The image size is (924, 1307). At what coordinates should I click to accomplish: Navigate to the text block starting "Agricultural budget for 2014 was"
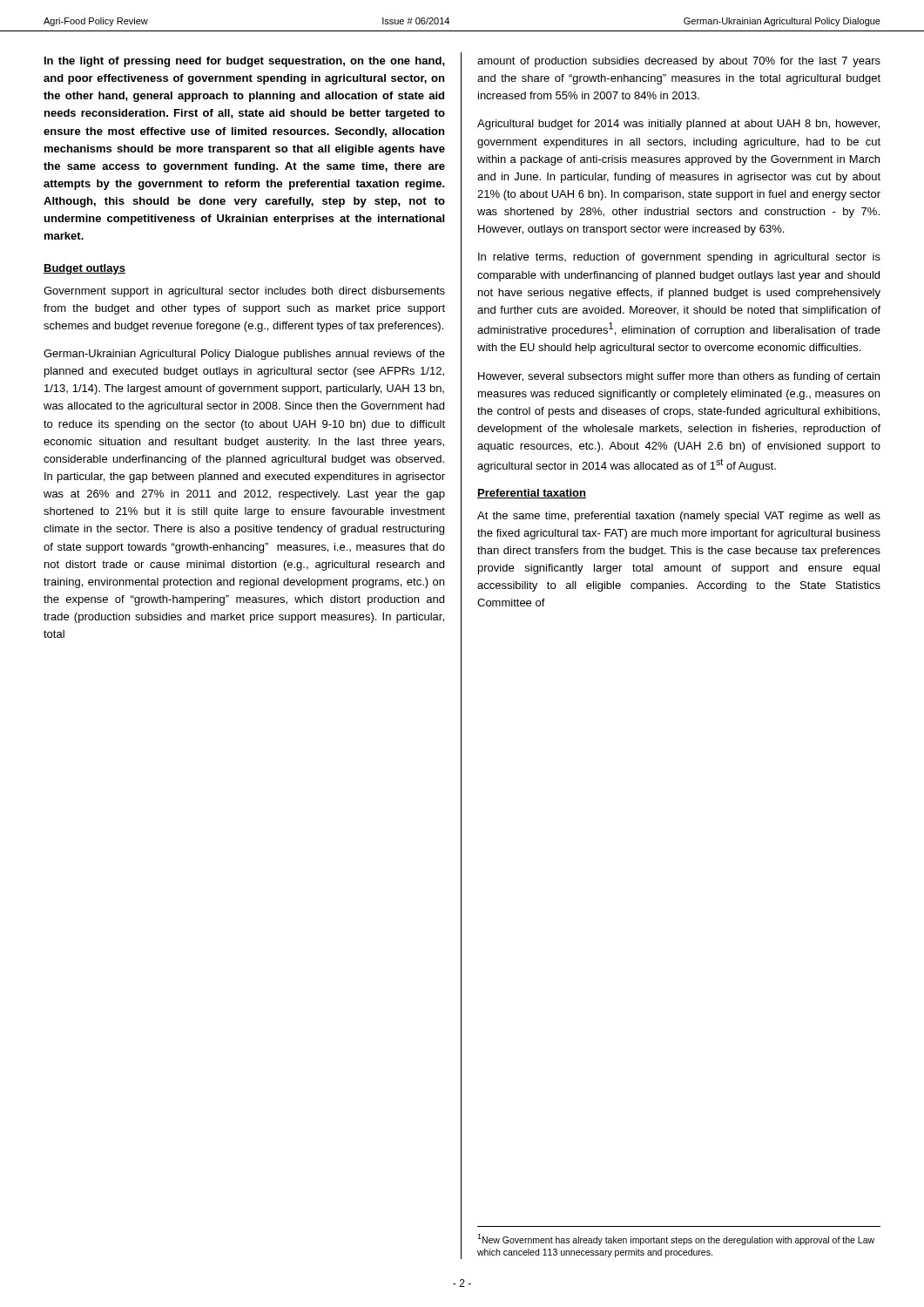pyautogui.click(x=679, y=176)
